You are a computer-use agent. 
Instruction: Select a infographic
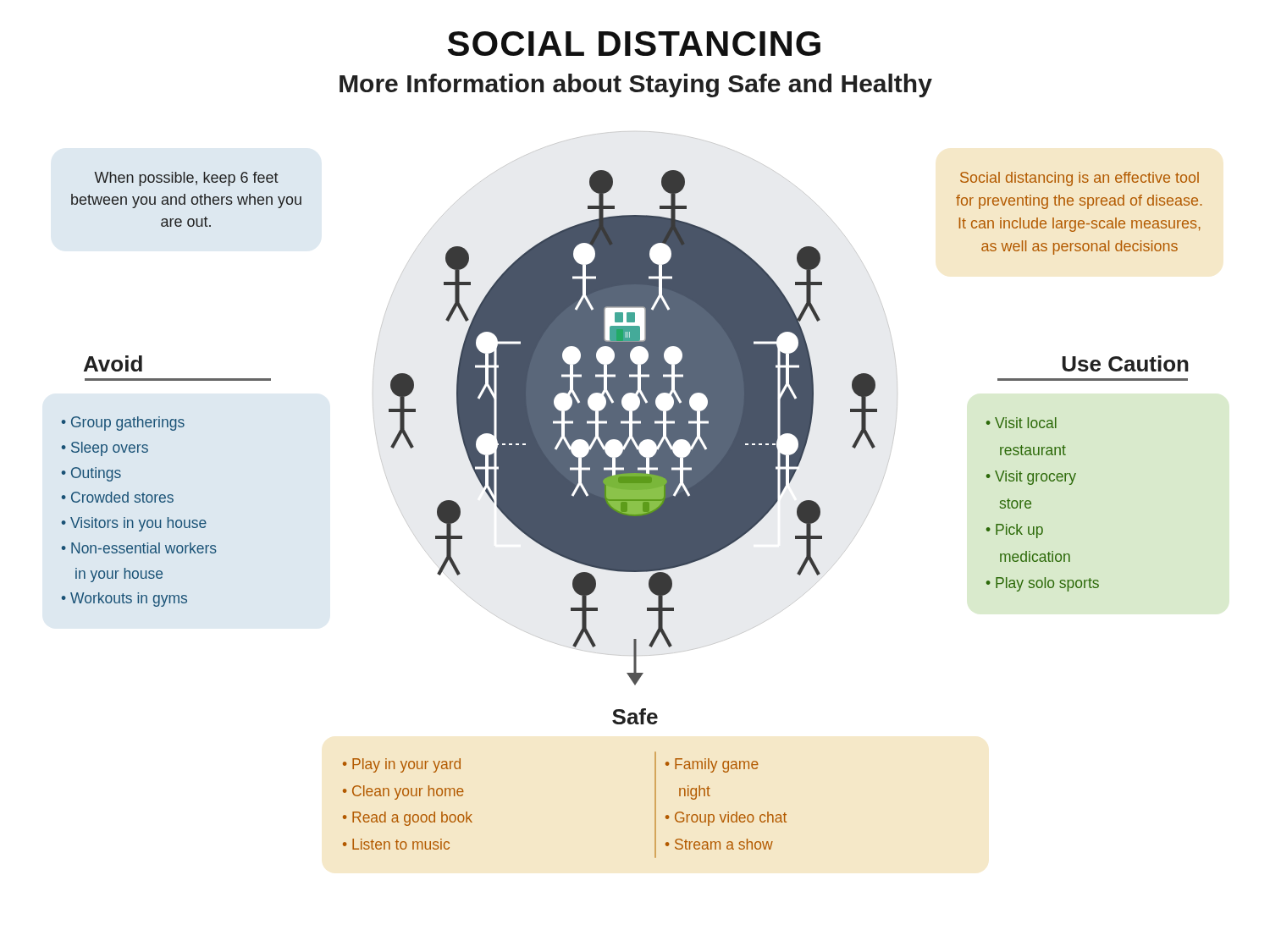(x=635, y=423)
